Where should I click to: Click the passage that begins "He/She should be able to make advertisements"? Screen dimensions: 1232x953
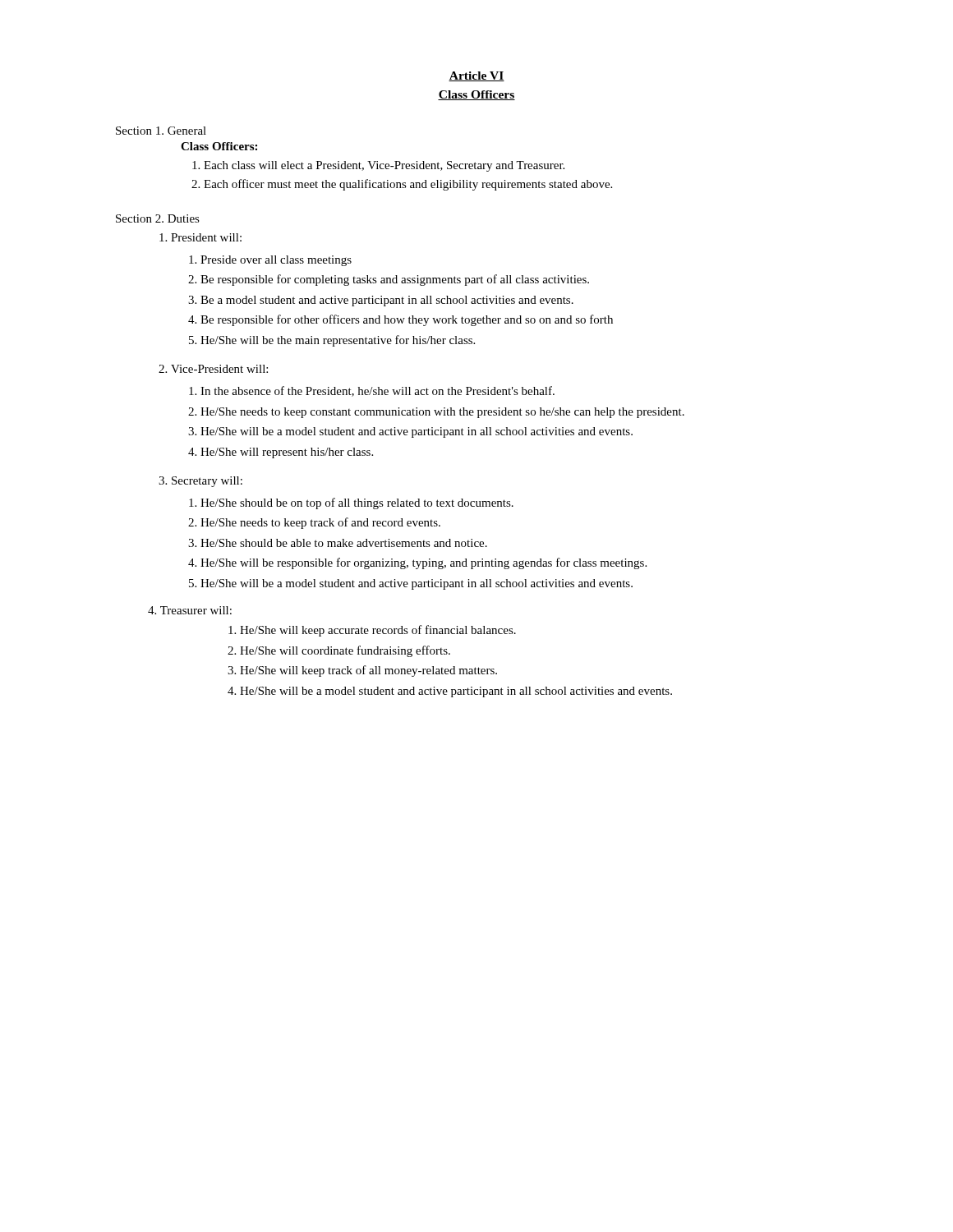344,543
